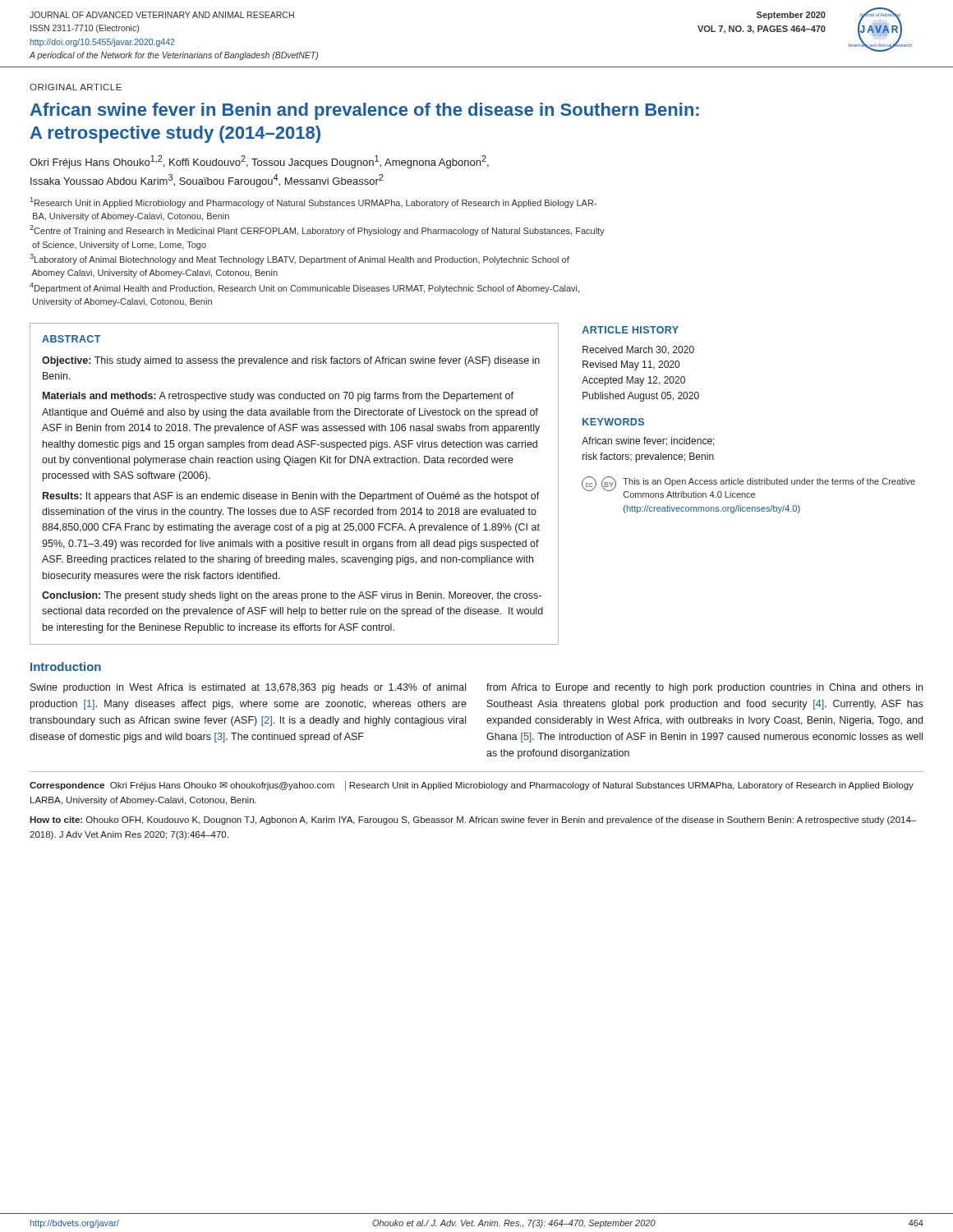Locate the text block that reads "How to cite: Ohouko OFH, Koudouvo K, Dougnon"
The width and height of the screenshot is (953, 1232).
point(473,827)
